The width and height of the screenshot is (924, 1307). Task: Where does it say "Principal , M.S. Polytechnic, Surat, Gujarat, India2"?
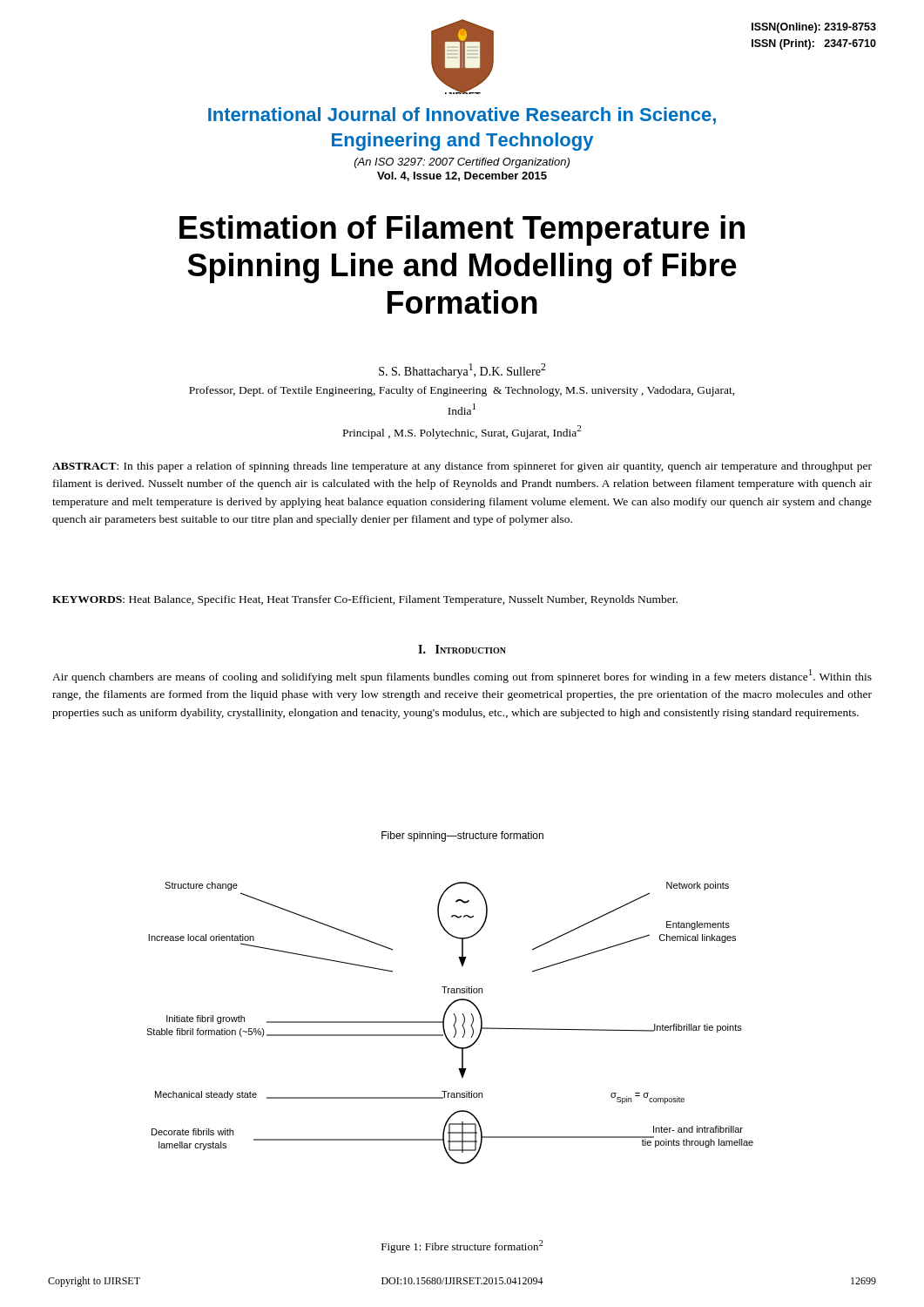point(462,431)
